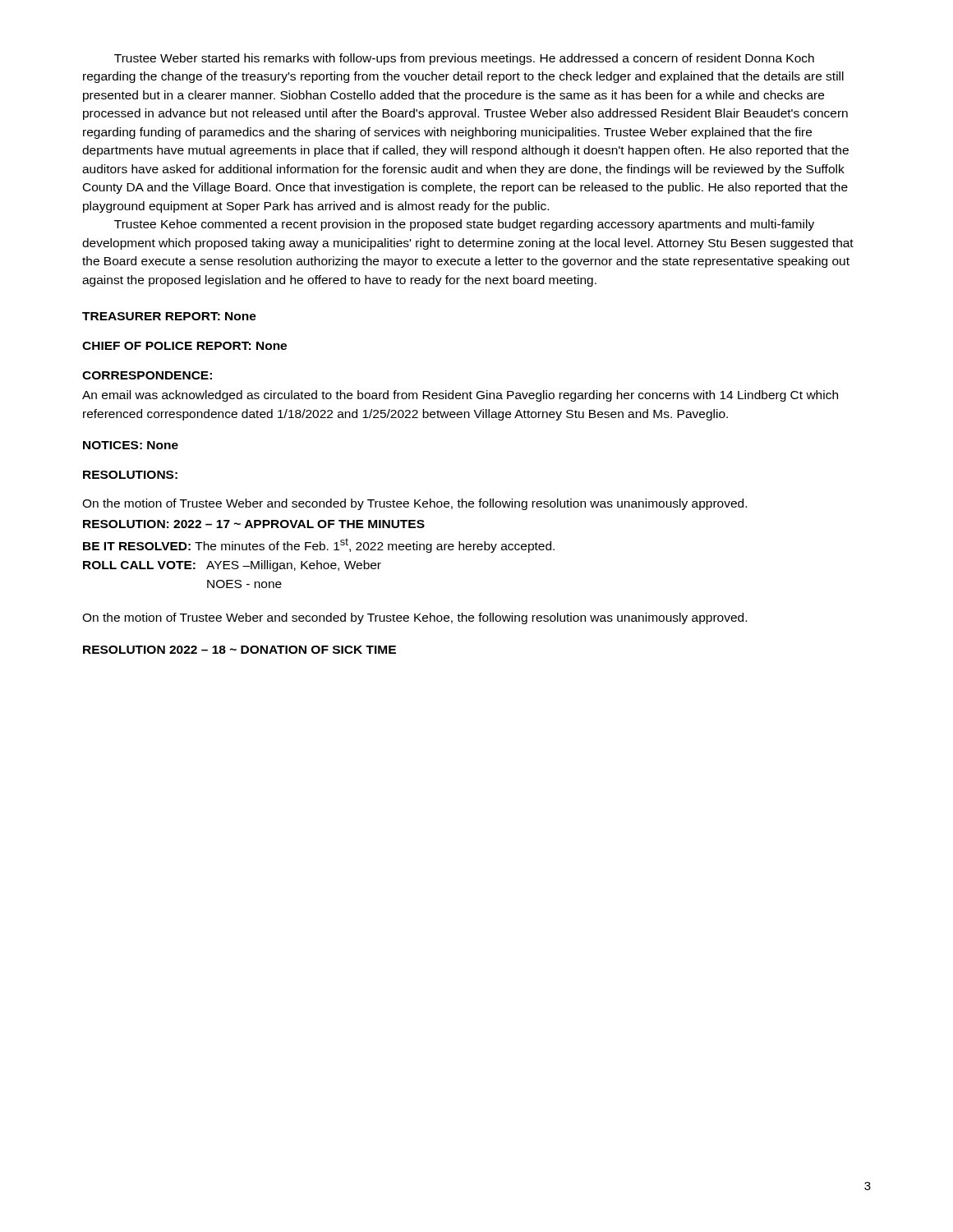Locate the region starting "NOTICES: None"
Viewport: 953px width, 1232px height.
tap(130, 445)
